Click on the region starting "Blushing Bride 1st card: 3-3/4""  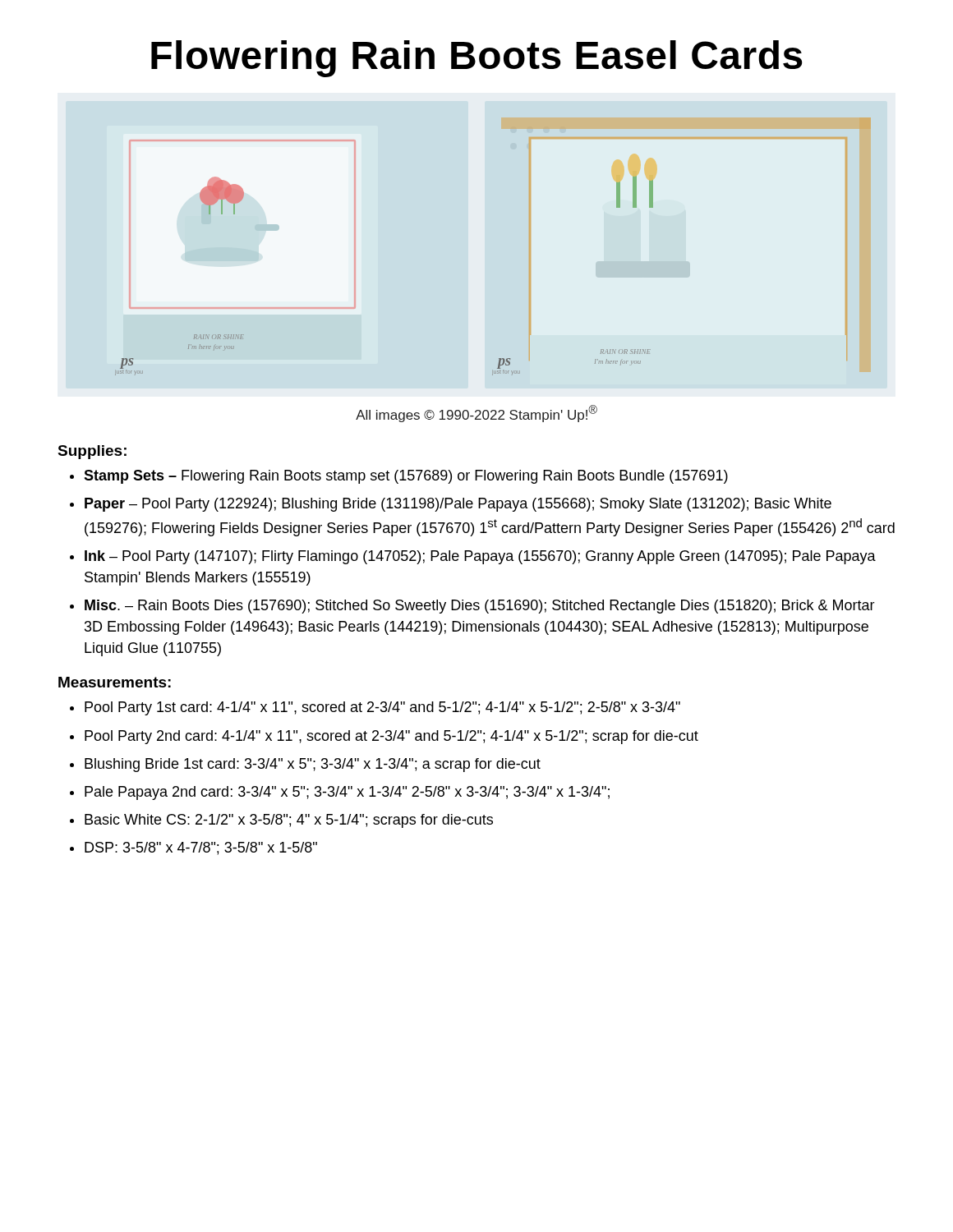point(312,764)
